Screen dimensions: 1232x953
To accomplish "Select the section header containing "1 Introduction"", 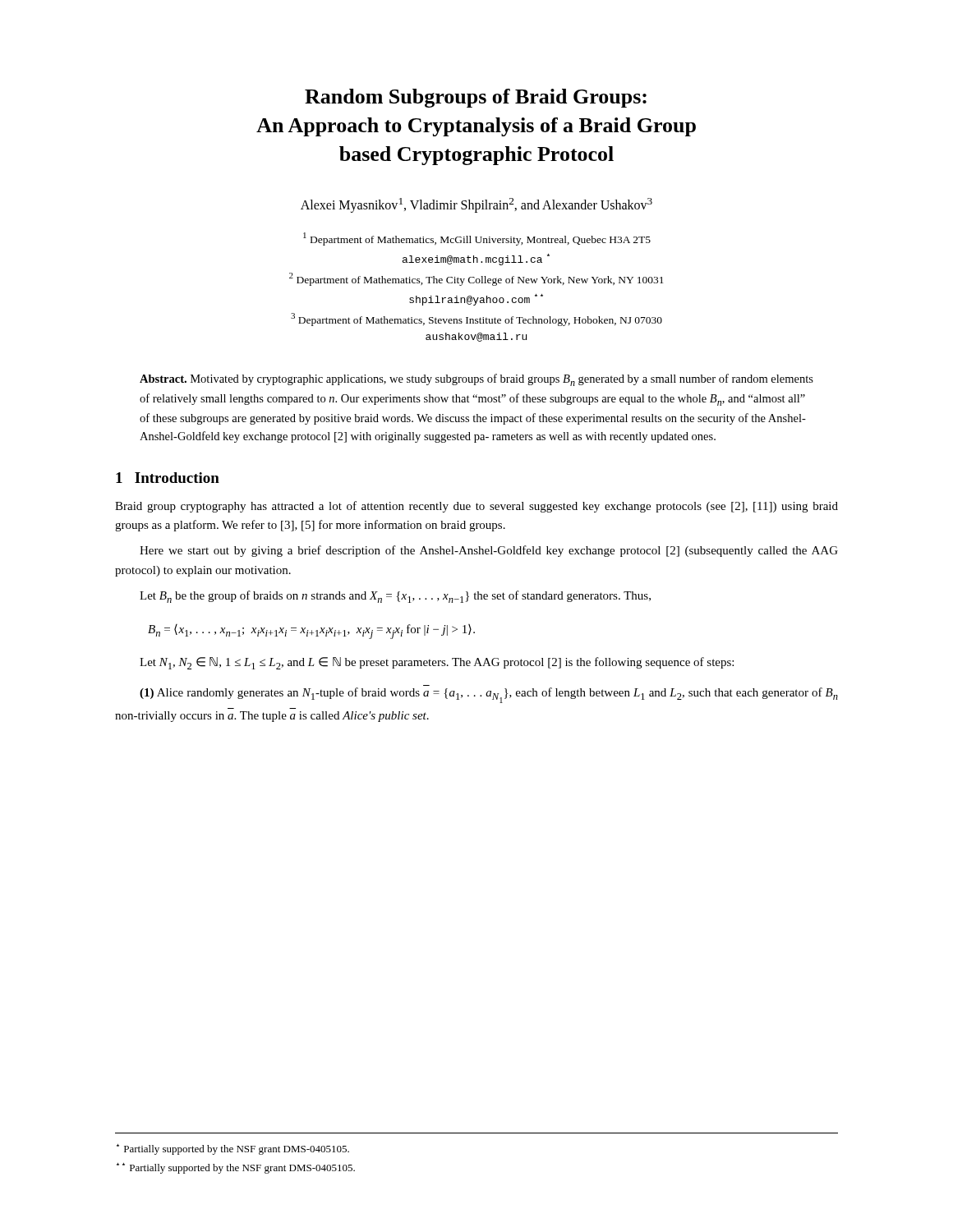I will click(x=167, y=477).
